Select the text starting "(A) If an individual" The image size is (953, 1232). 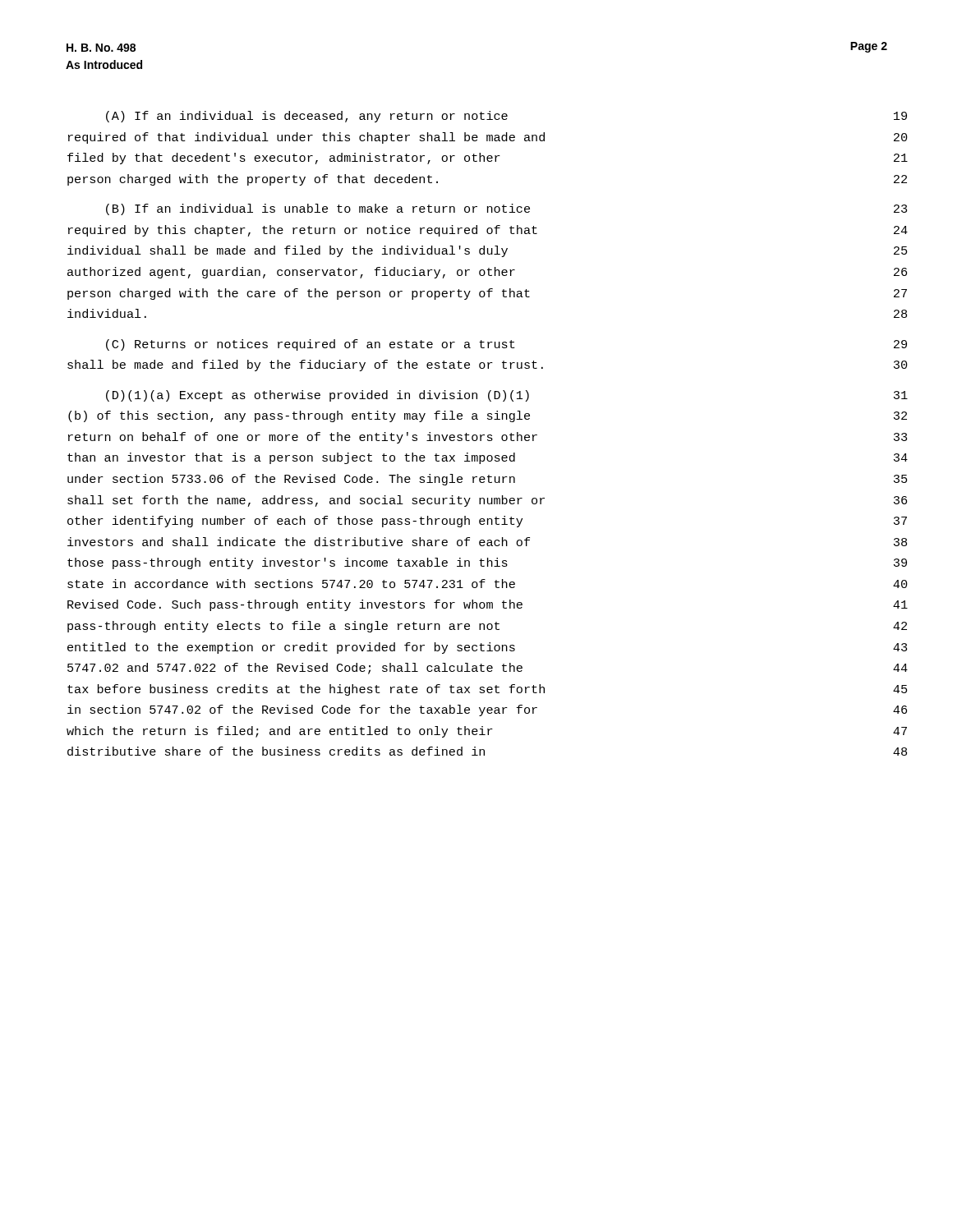487,435
